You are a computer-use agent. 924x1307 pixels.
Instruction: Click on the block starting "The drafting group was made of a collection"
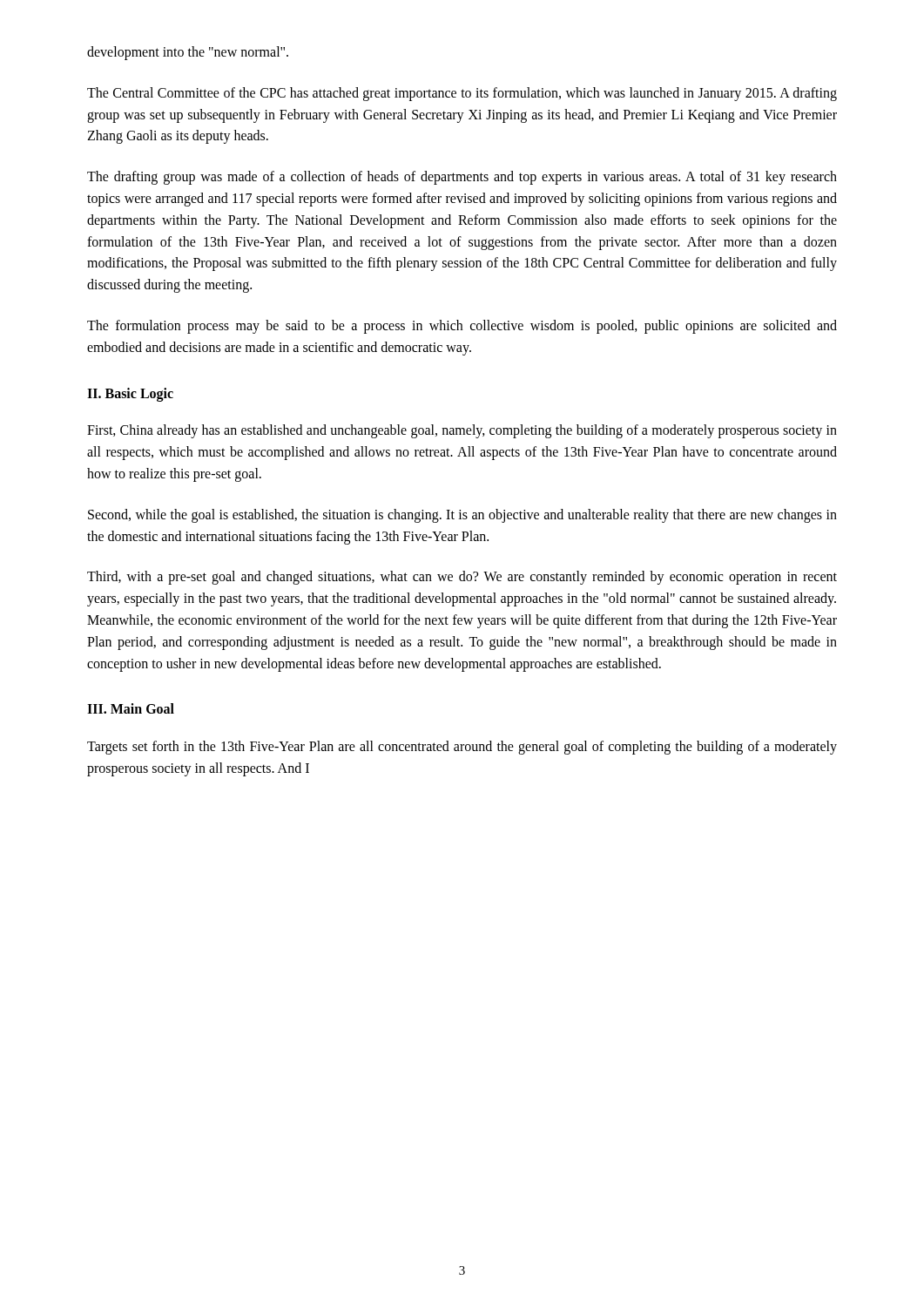coord(462,231)
